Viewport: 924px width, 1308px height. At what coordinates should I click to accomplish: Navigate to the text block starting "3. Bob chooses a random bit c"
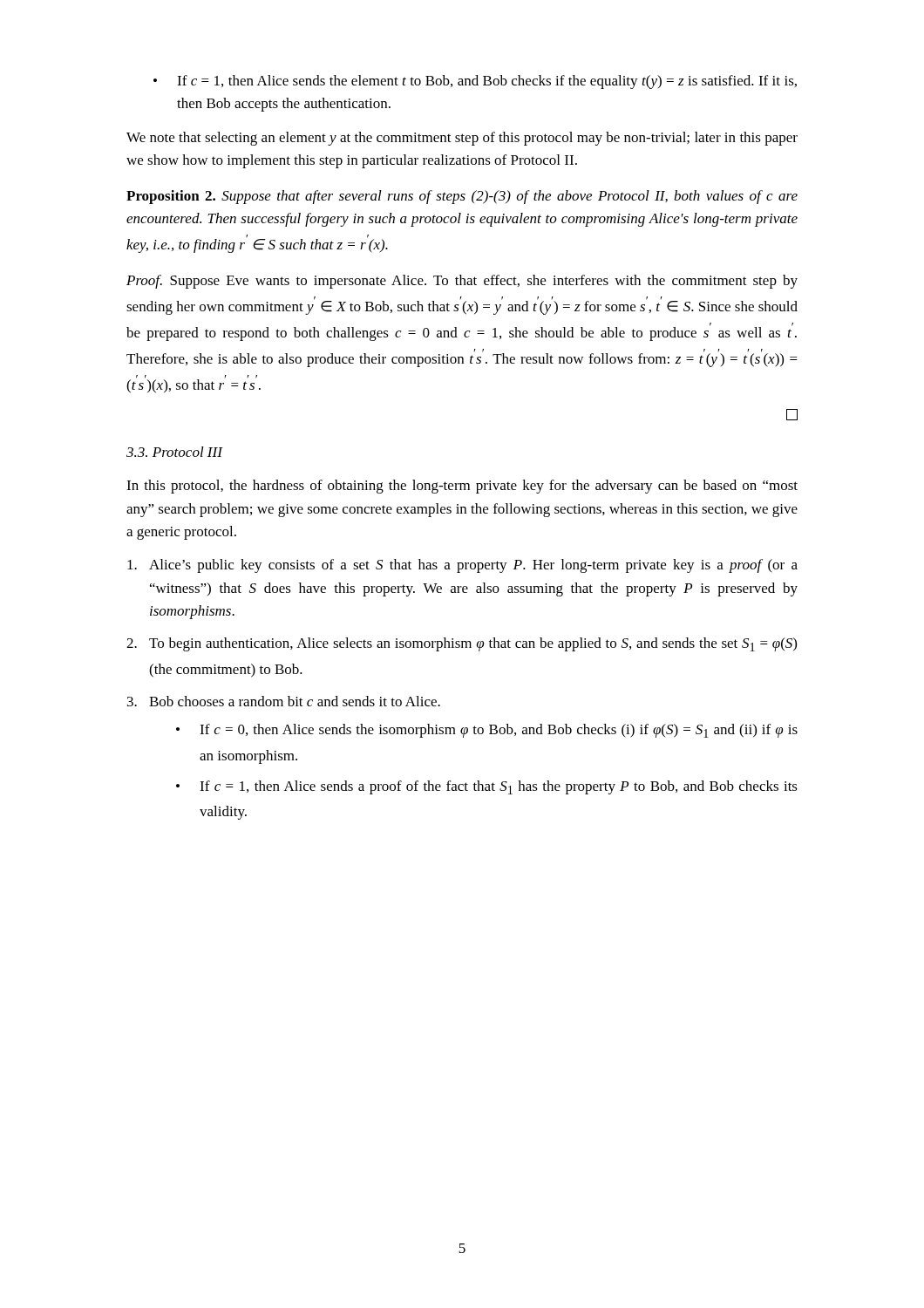284,701
